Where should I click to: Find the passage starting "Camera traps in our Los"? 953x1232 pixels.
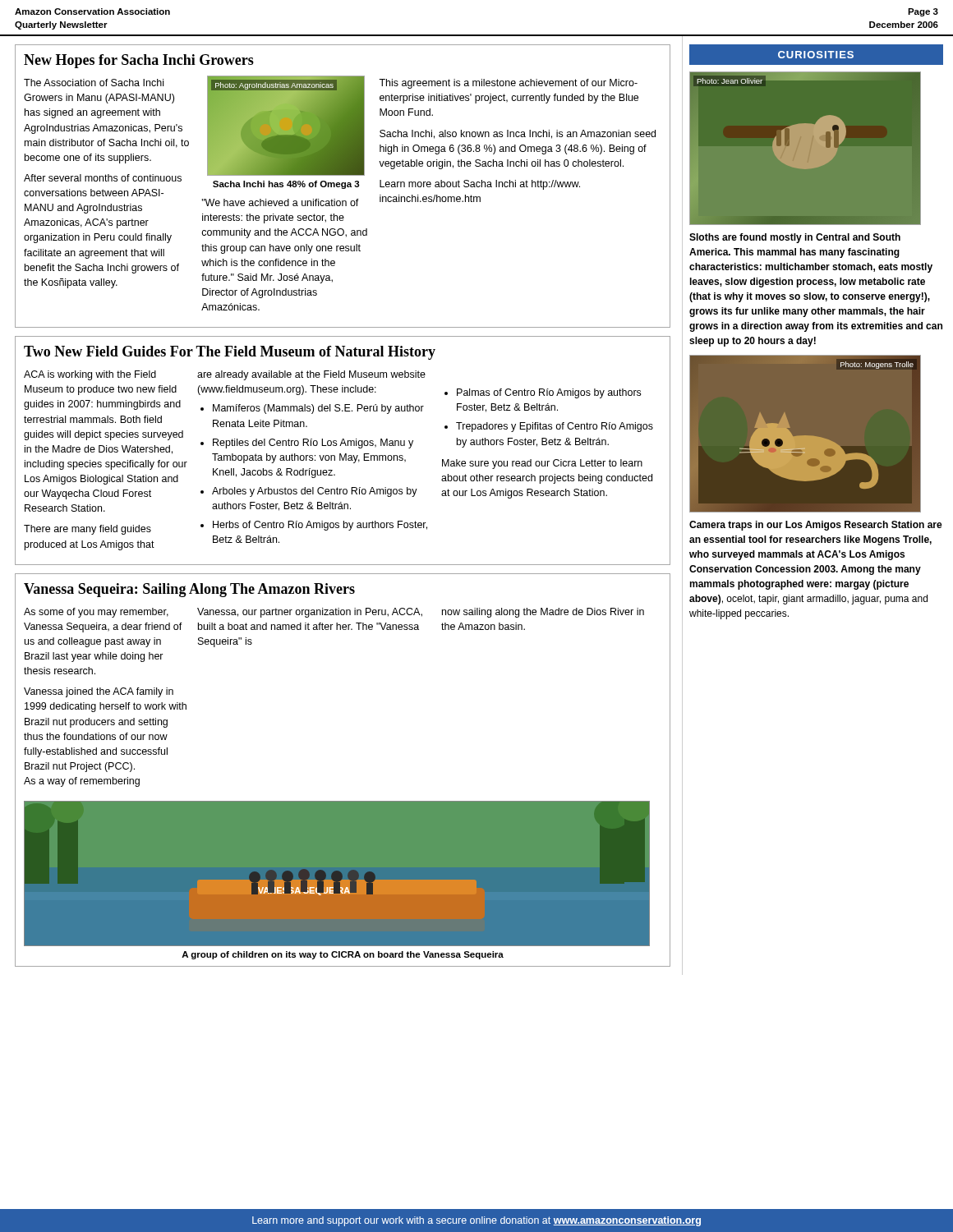point(816,569)
